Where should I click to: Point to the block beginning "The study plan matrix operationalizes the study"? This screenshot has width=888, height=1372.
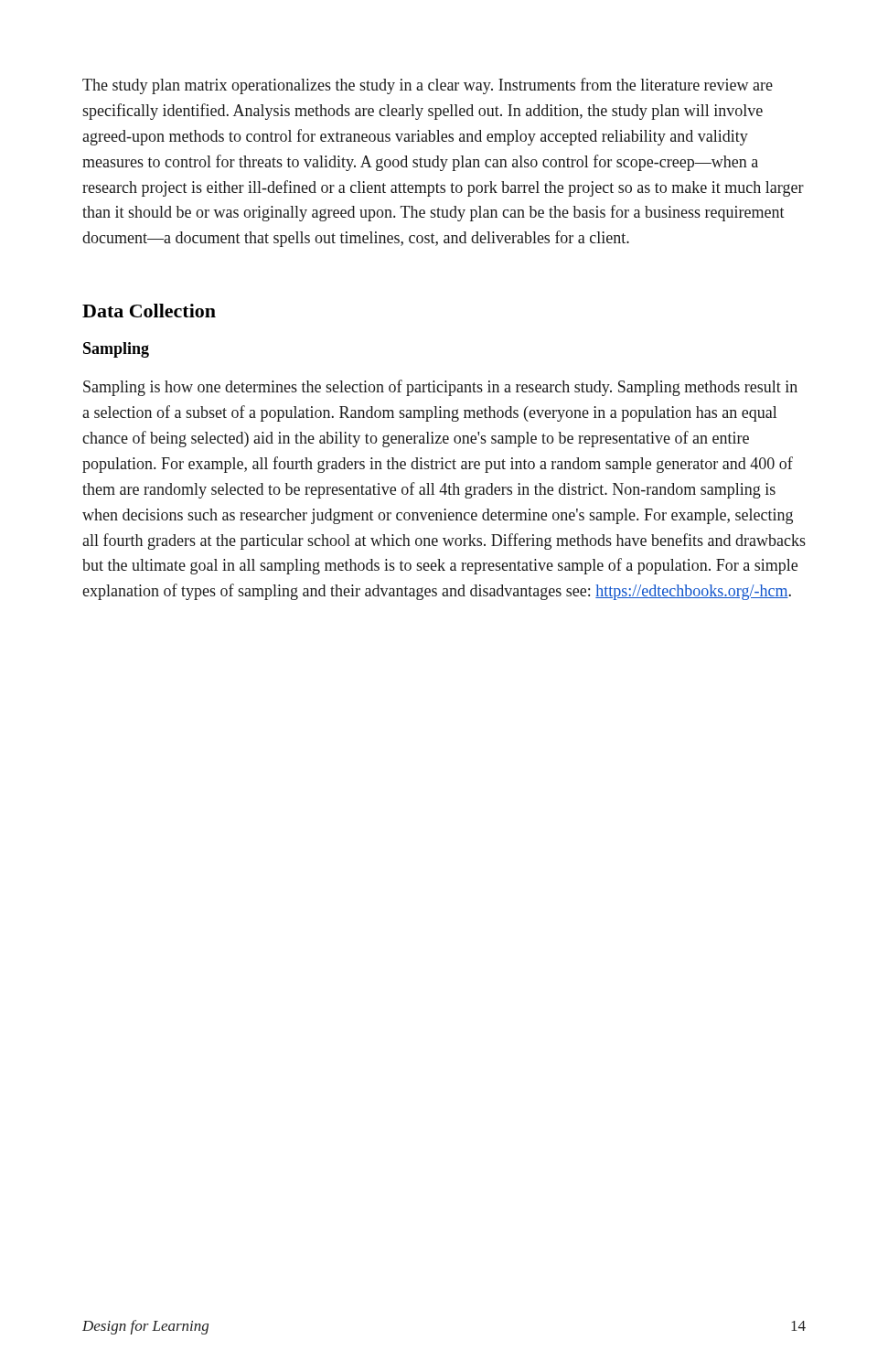tap(444, 162)
